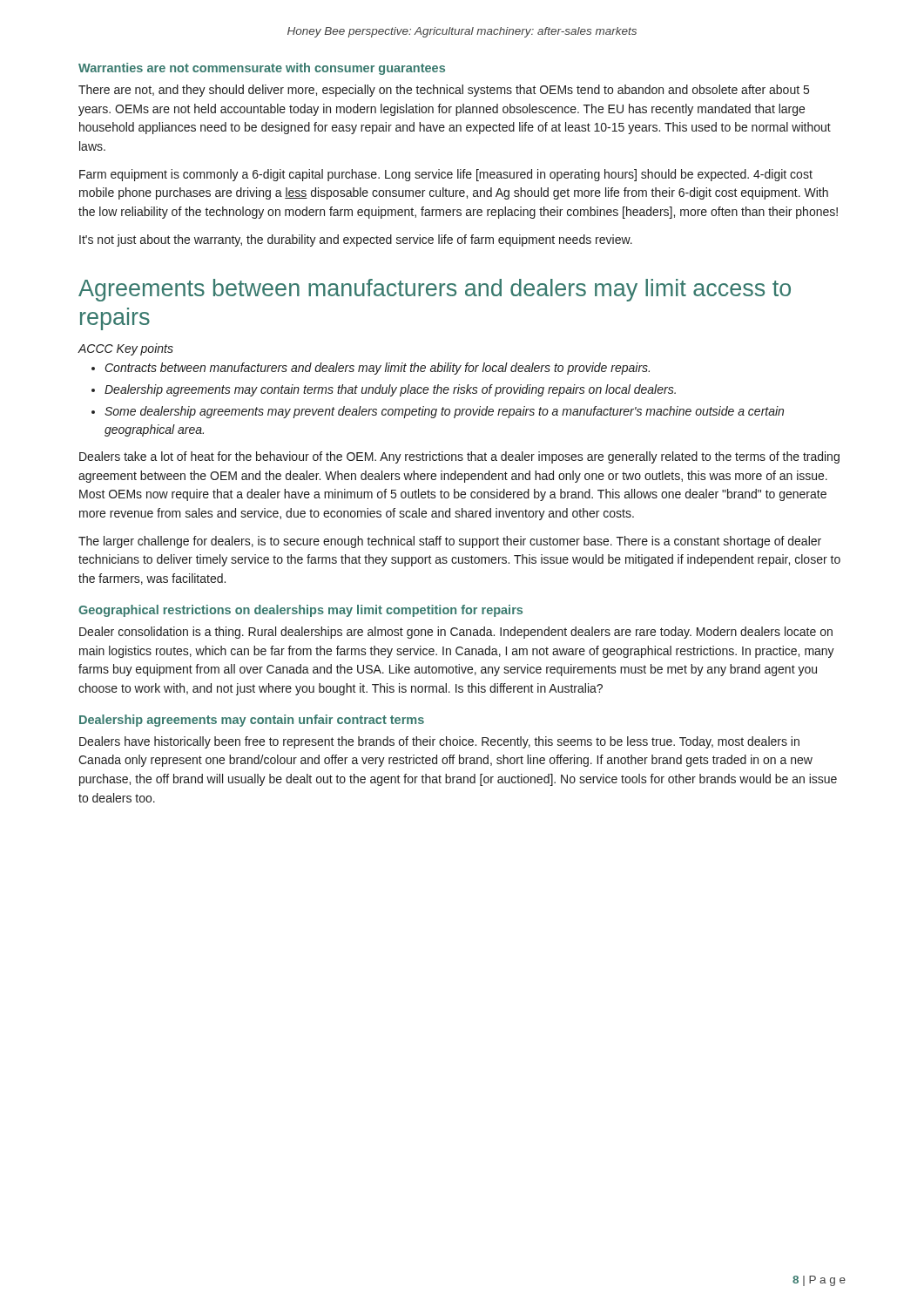
Task: Click on the section header that reads "Geographical restrictions on dealerships may limit"
Action: pyautogui.click(x=301, y=610)
